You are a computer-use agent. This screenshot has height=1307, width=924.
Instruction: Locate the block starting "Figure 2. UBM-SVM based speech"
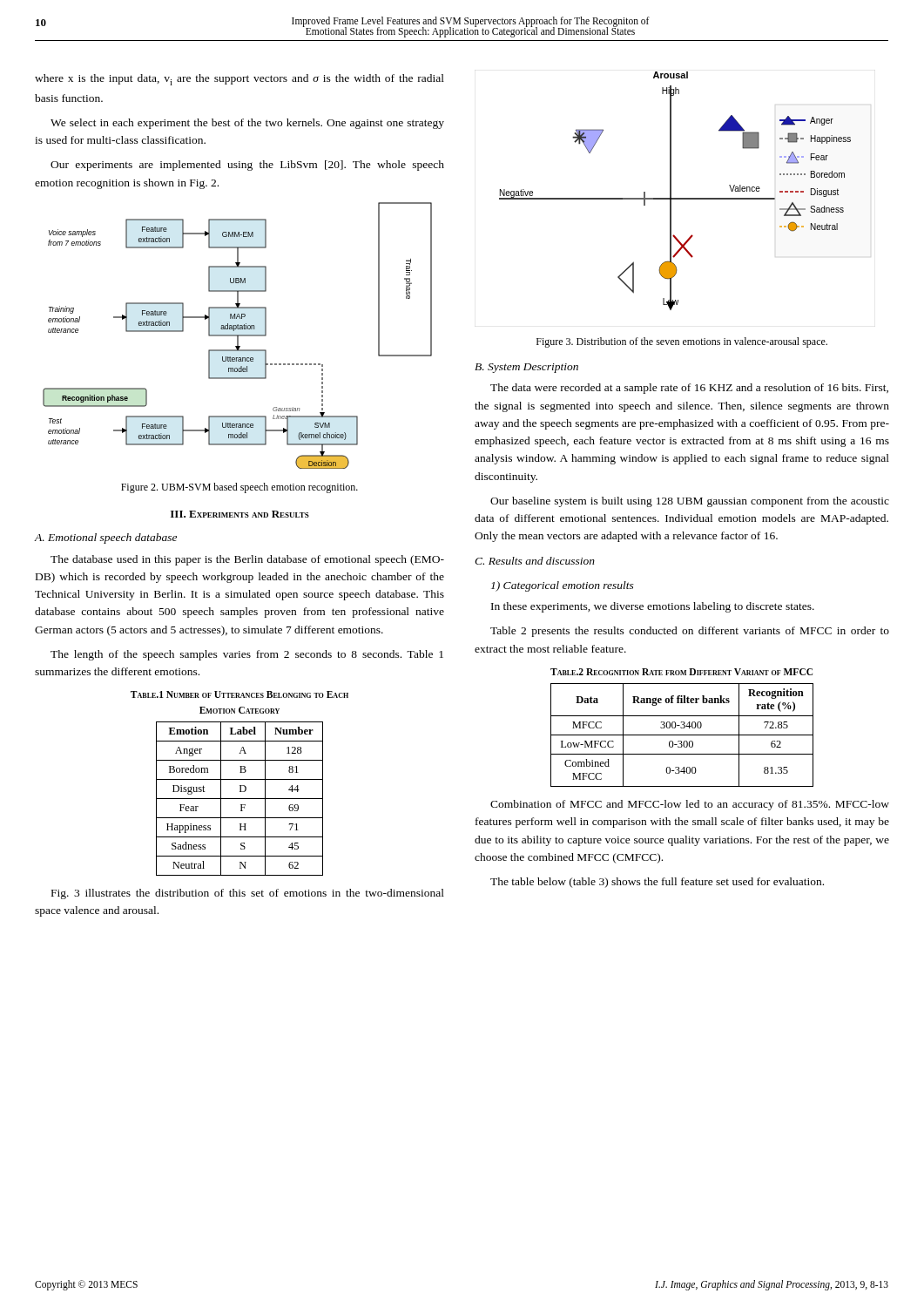pos(240,487)
